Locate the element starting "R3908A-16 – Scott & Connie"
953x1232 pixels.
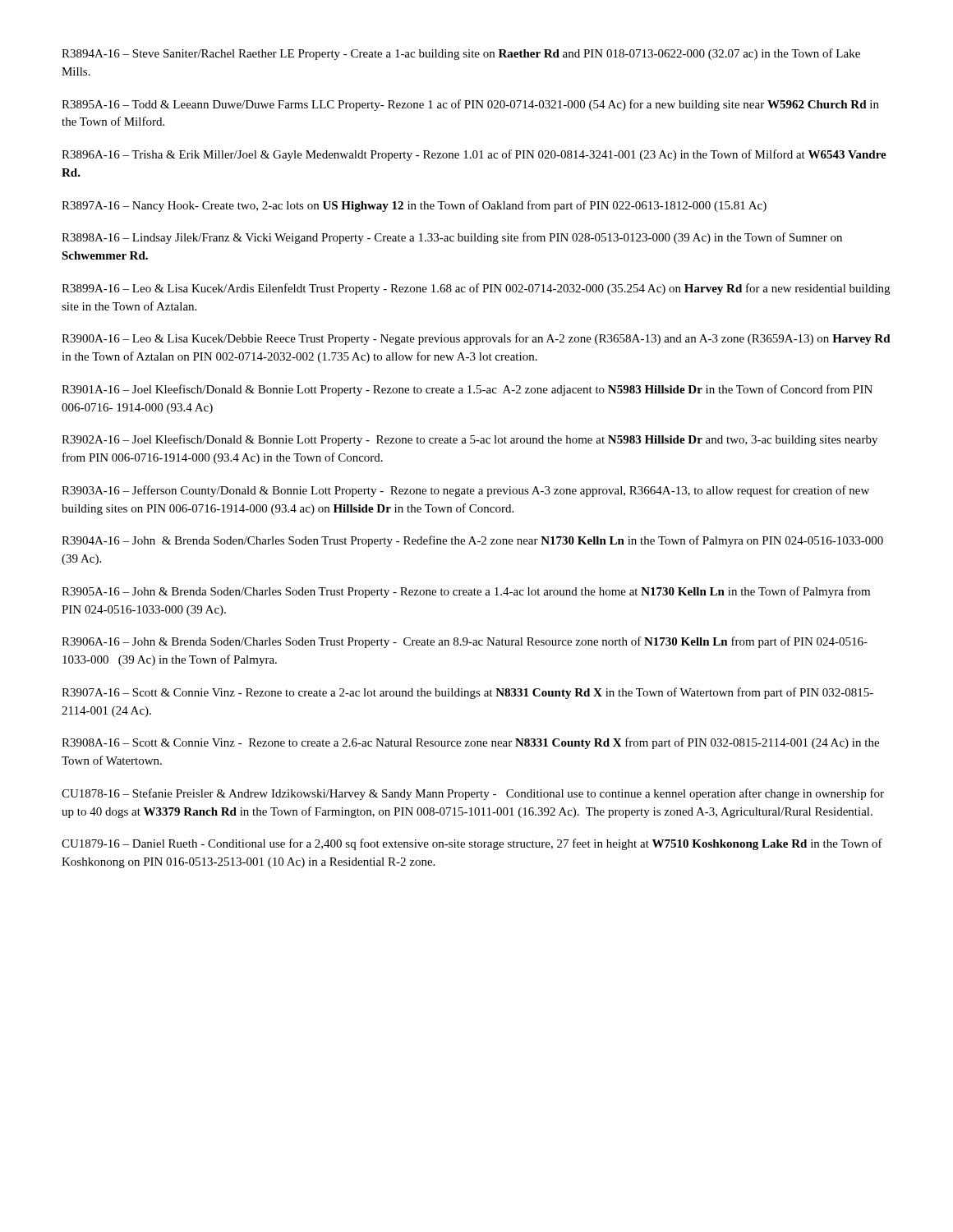coord(471,752)
